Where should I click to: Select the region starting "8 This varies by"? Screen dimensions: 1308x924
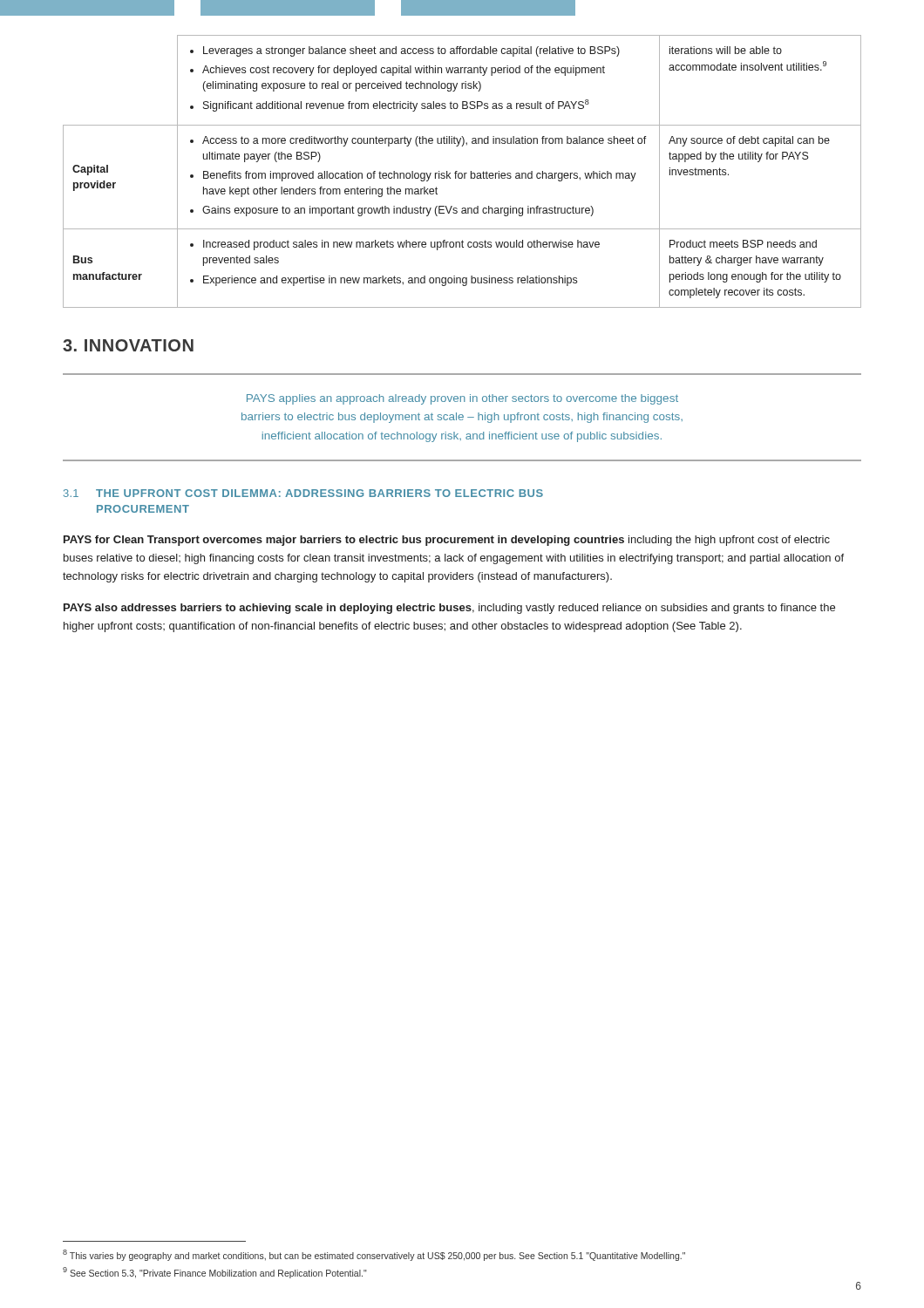pyautogui.click(x=374, y=1254)
